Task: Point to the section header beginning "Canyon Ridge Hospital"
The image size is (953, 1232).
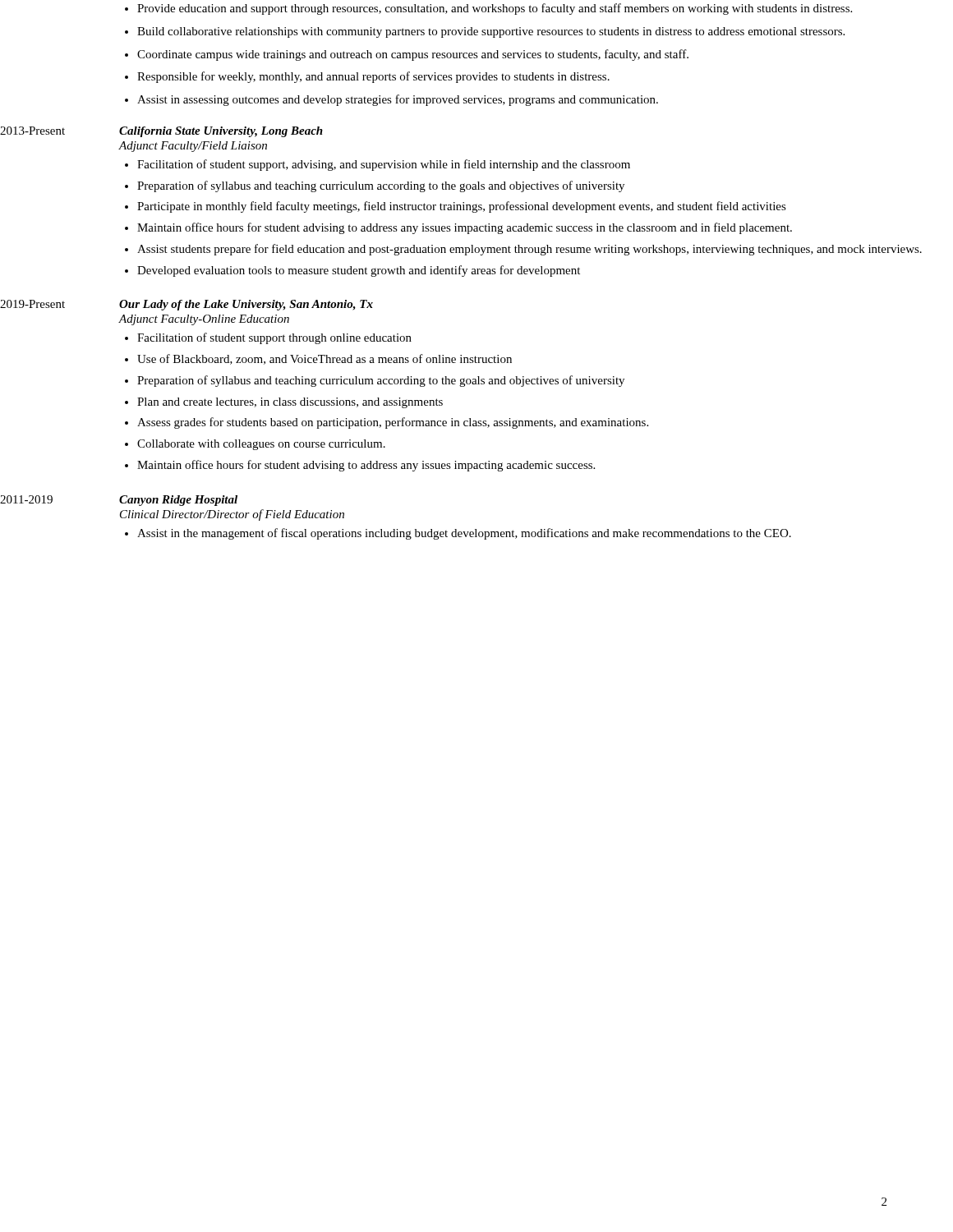Action: tap(178, 501)
